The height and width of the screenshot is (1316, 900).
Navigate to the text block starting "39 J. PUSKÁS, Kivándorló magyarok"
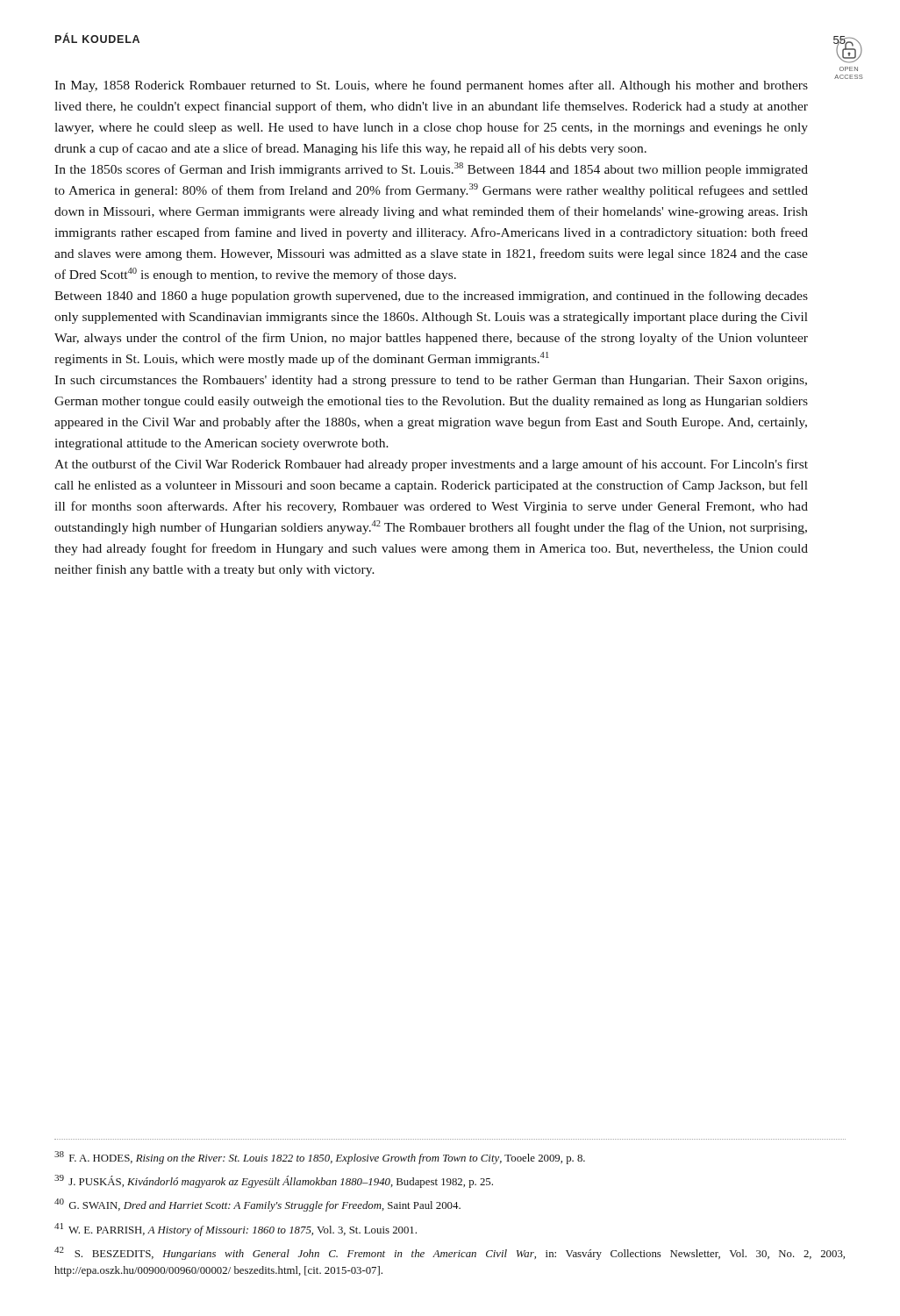point(274,1180)
